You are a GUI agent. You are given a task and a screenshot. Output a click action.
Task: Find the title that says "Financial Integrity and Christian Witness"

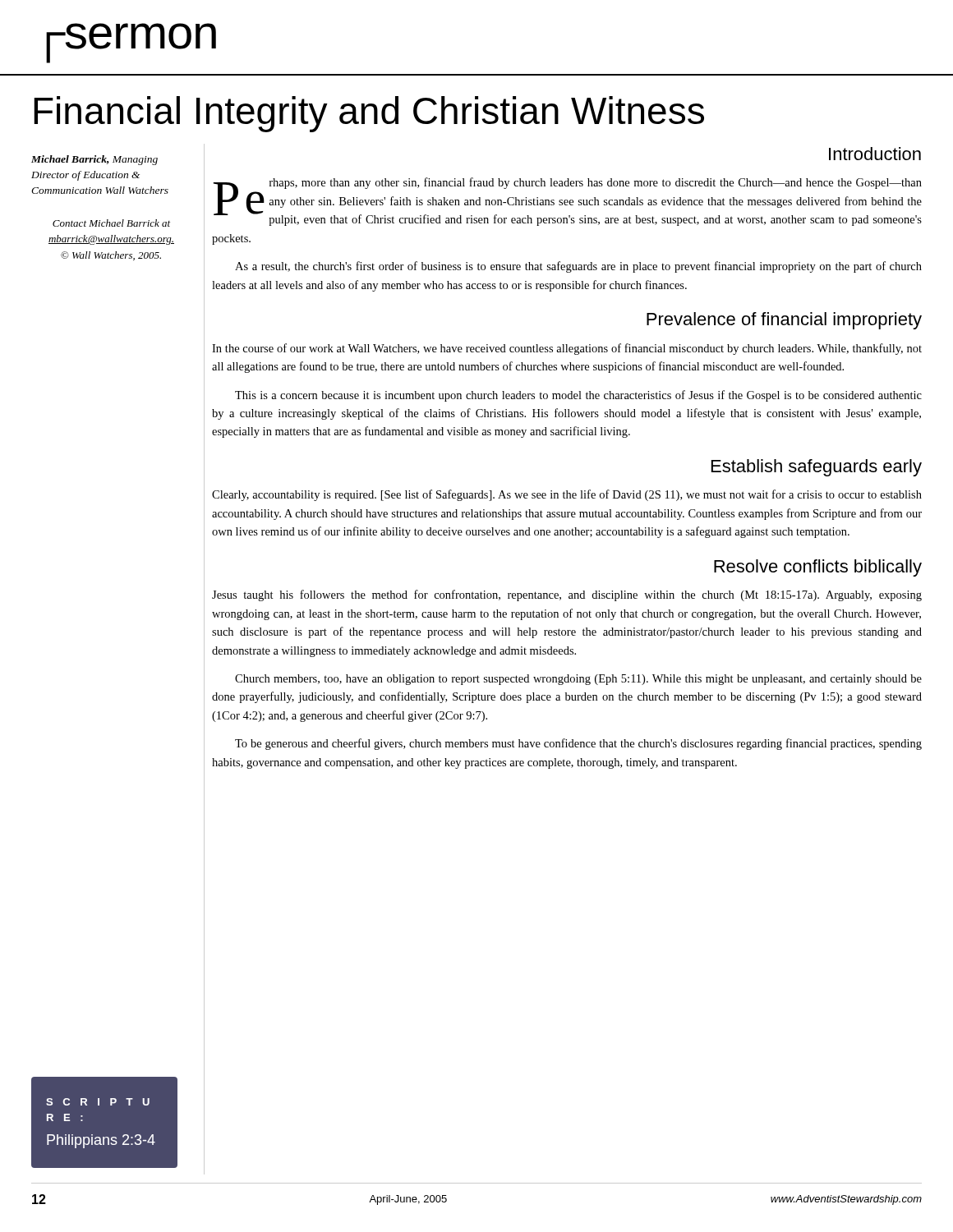coord(368,111)
